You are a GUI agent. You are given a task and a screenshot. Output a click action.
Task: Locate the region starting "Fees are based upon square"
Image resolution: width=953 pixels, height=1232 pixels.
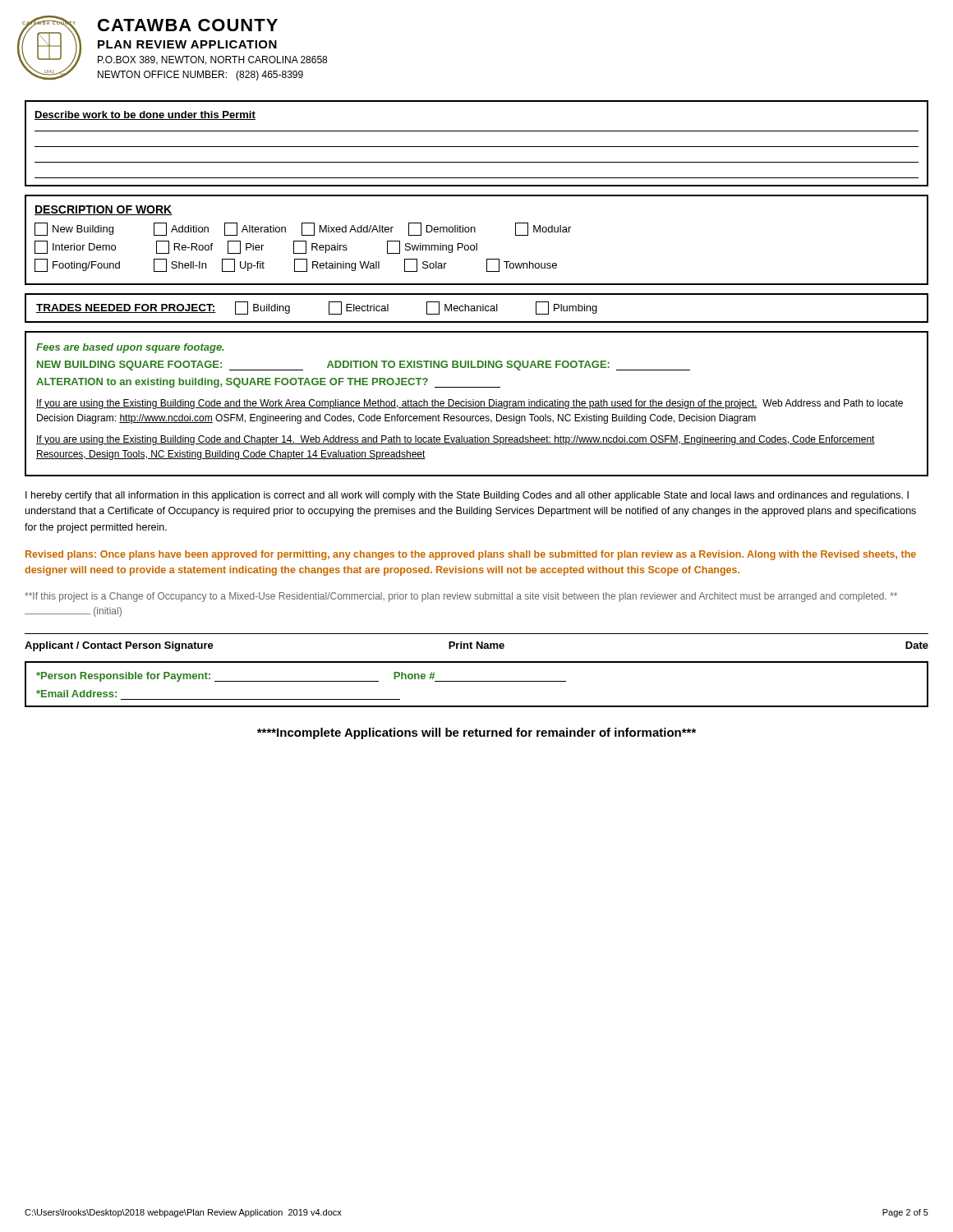point(476,401)
